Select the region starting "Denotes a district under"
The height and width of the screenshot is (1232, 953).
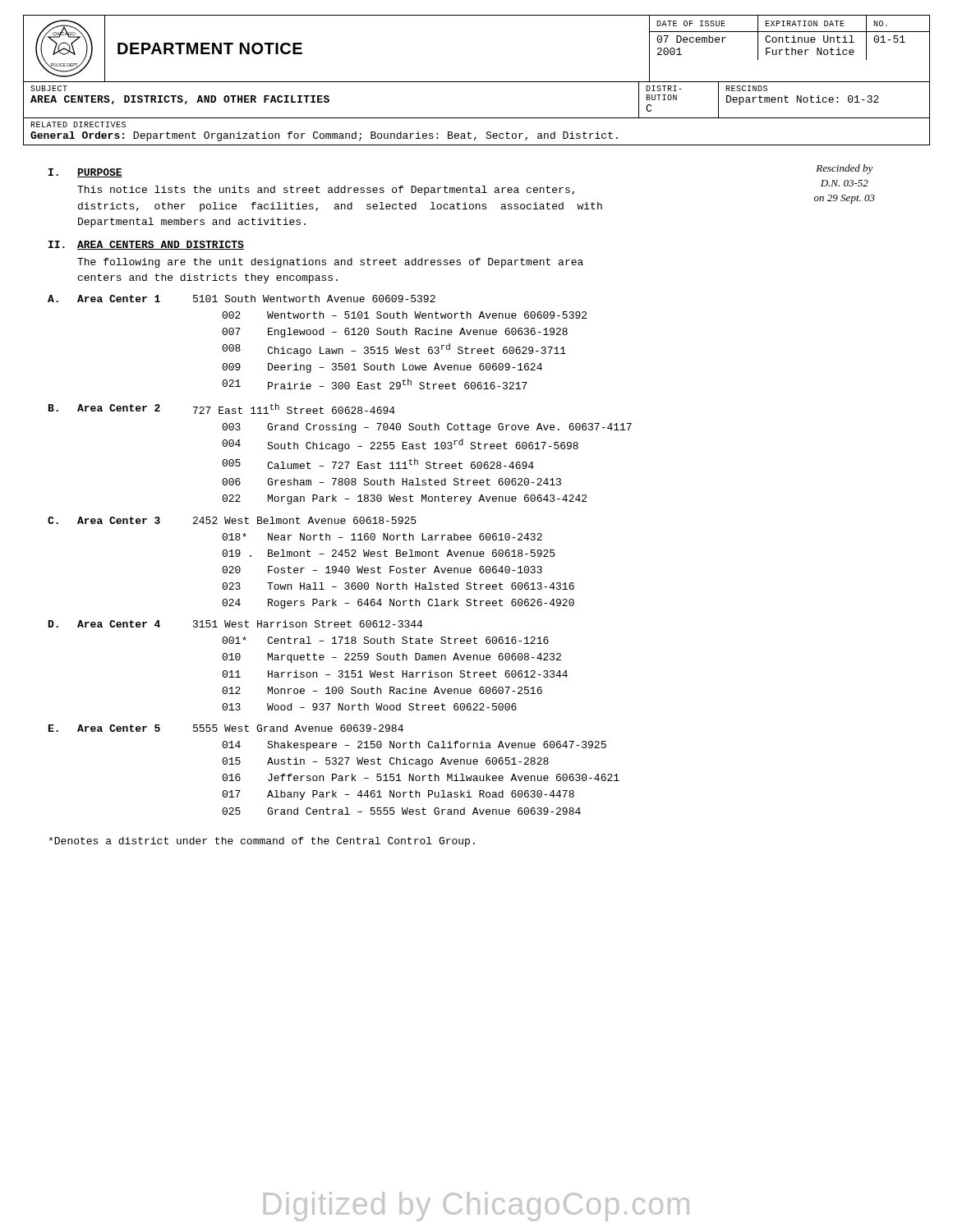pyautogui.click(x=262, y=841)
